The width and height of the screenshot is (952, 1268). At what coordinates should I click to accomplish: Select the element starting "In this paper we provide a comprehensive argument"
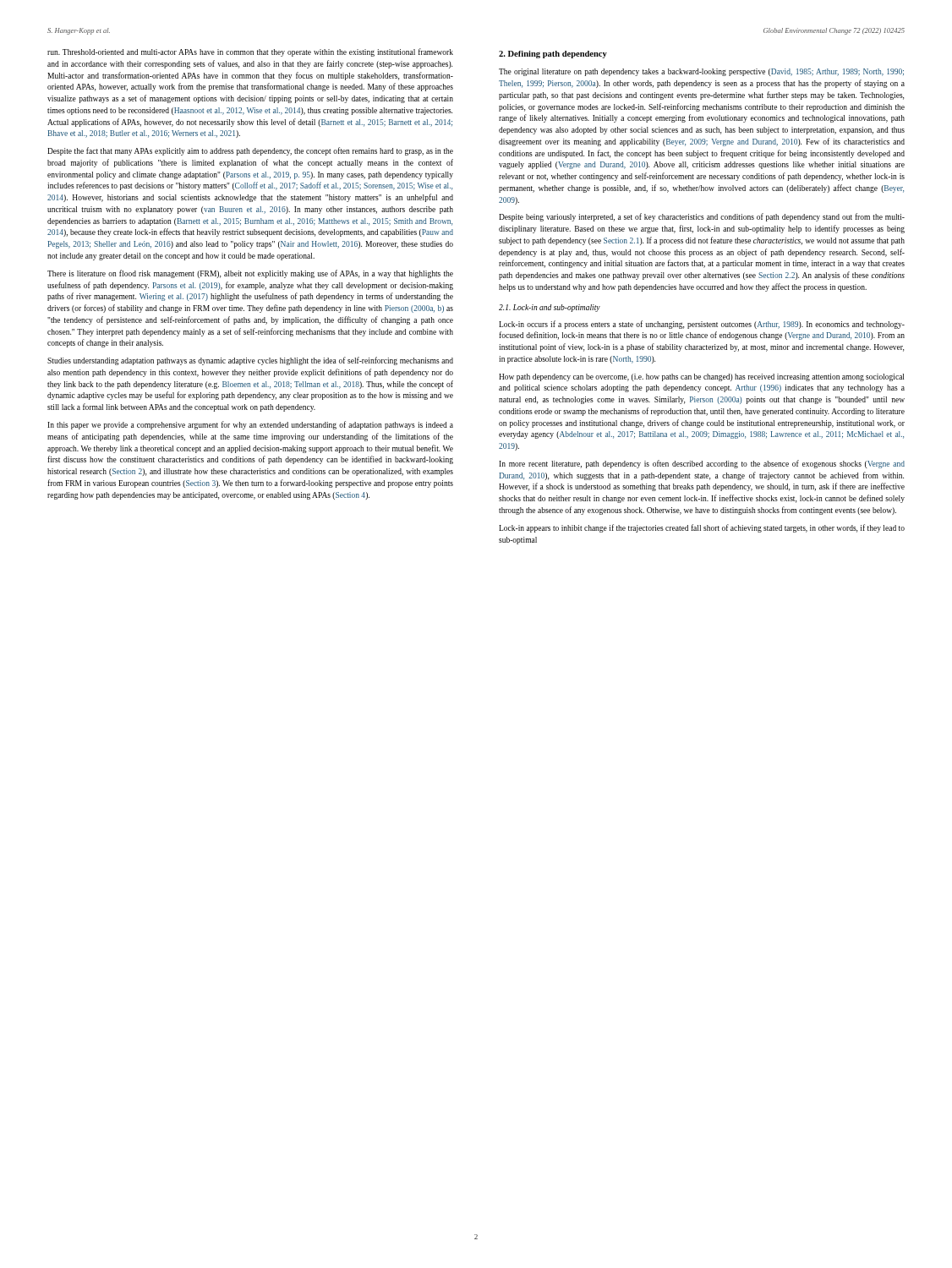click(250, 461)
